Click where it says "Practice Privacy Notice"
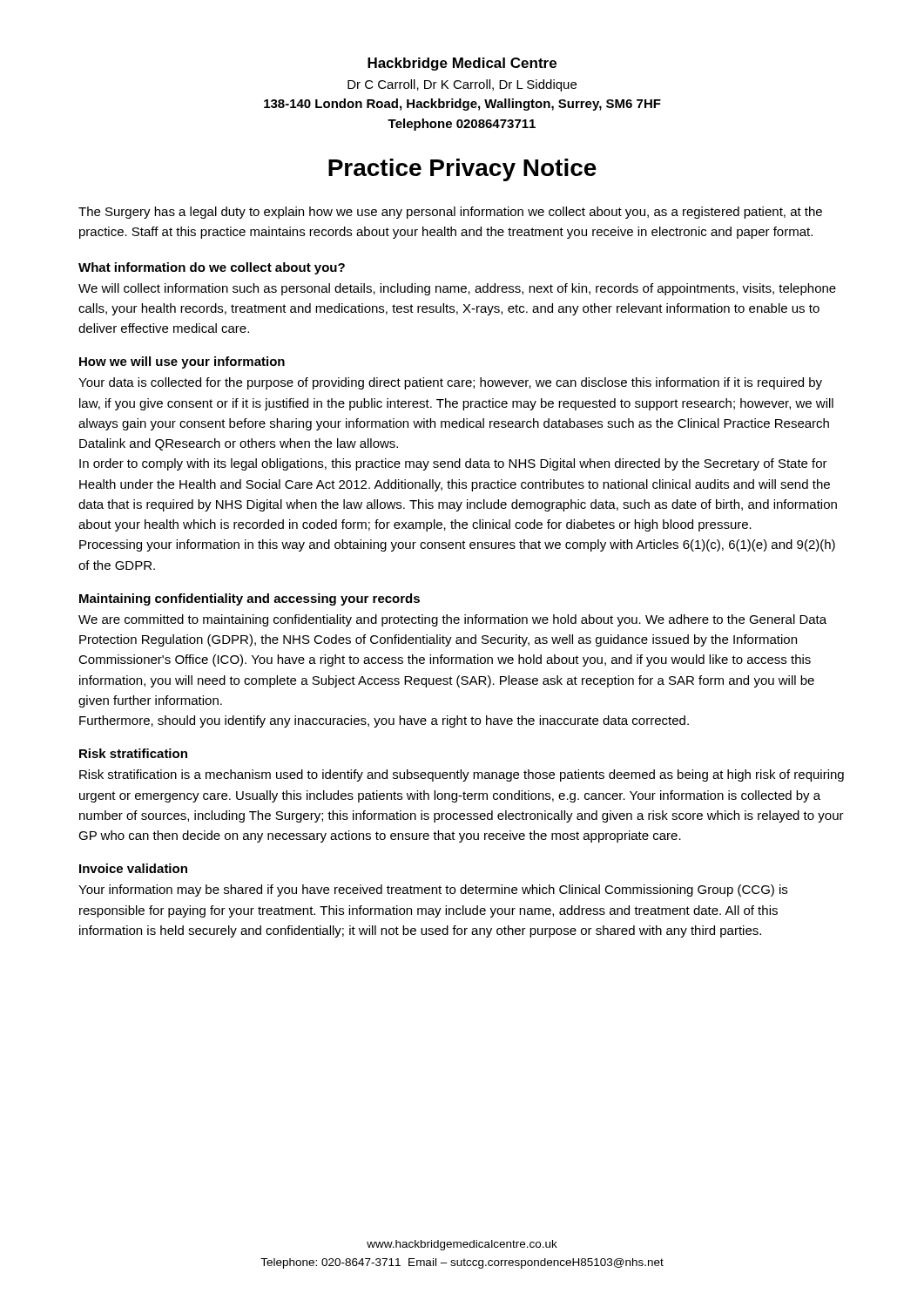924x1307 pixels. (462, 168)
